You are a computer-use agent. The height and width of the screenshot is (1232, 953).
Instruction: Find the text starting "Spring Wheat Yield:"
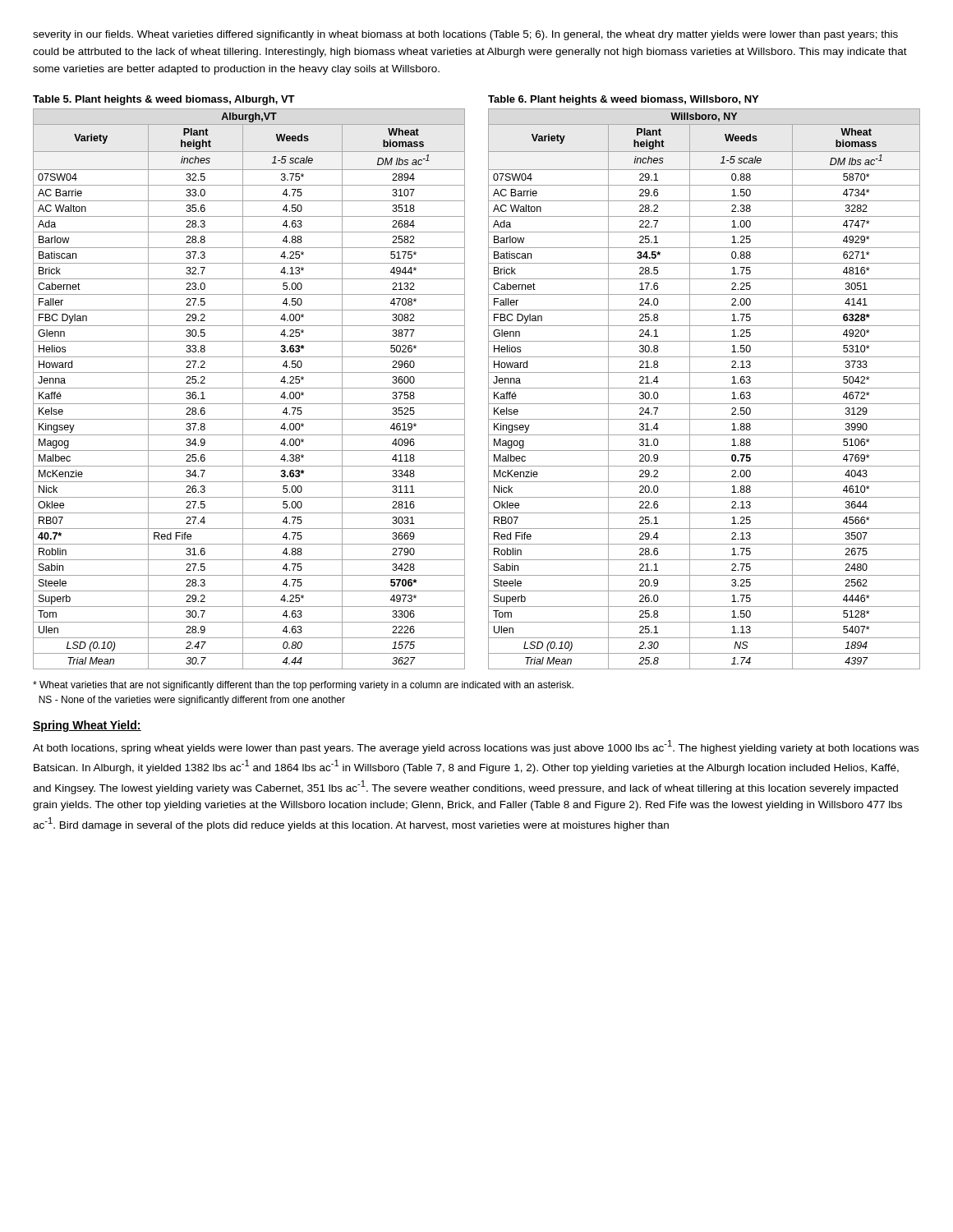pos(87,725)
